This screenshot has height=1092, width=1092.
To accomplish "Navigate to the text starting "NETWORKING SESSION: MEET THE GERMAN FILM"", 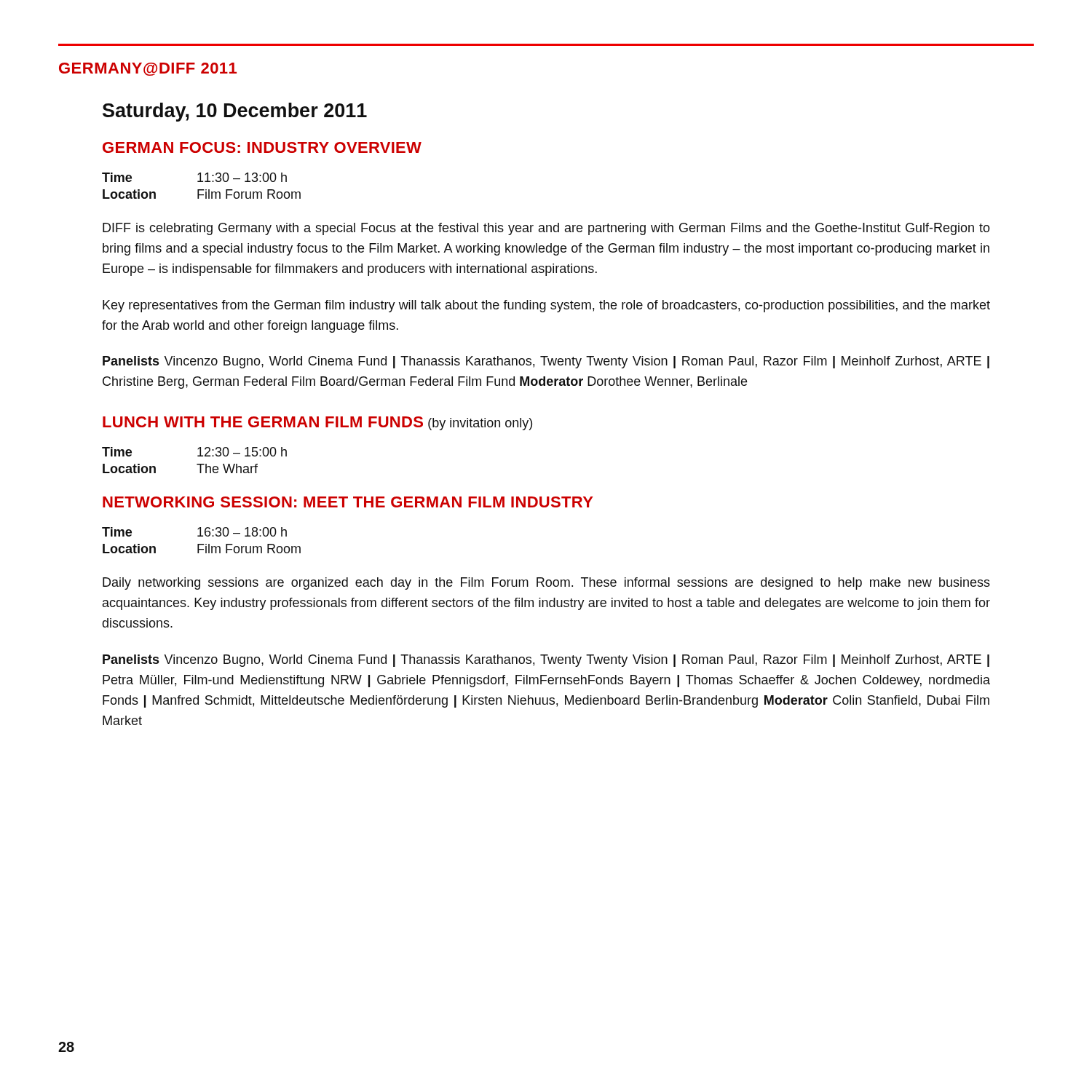I will [348, 502].
